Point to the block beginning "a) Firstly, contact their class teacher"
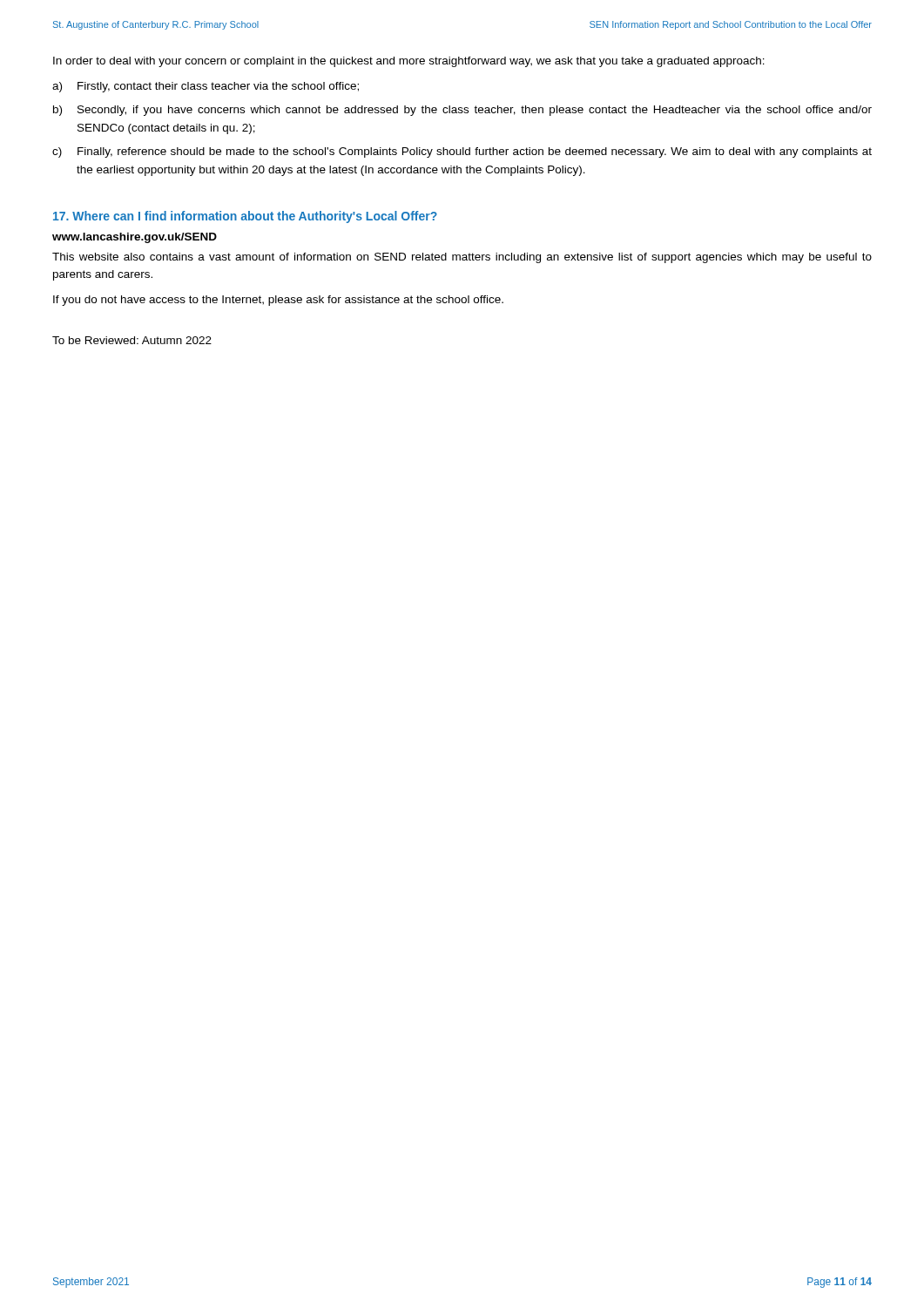Viewport: 924px width, 1307px height. point(206,87)
